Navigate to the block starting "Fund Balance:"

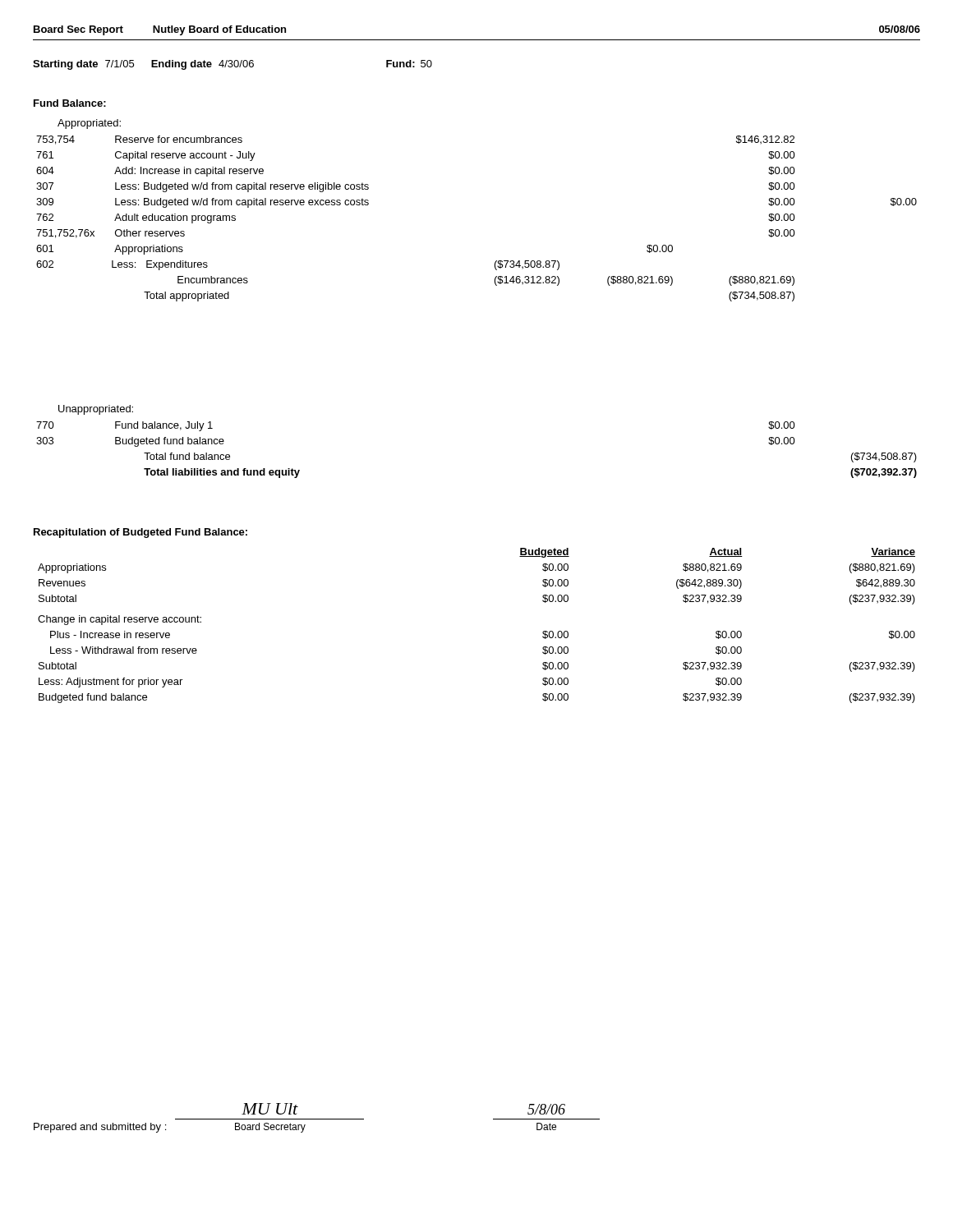tap(70, 103)
